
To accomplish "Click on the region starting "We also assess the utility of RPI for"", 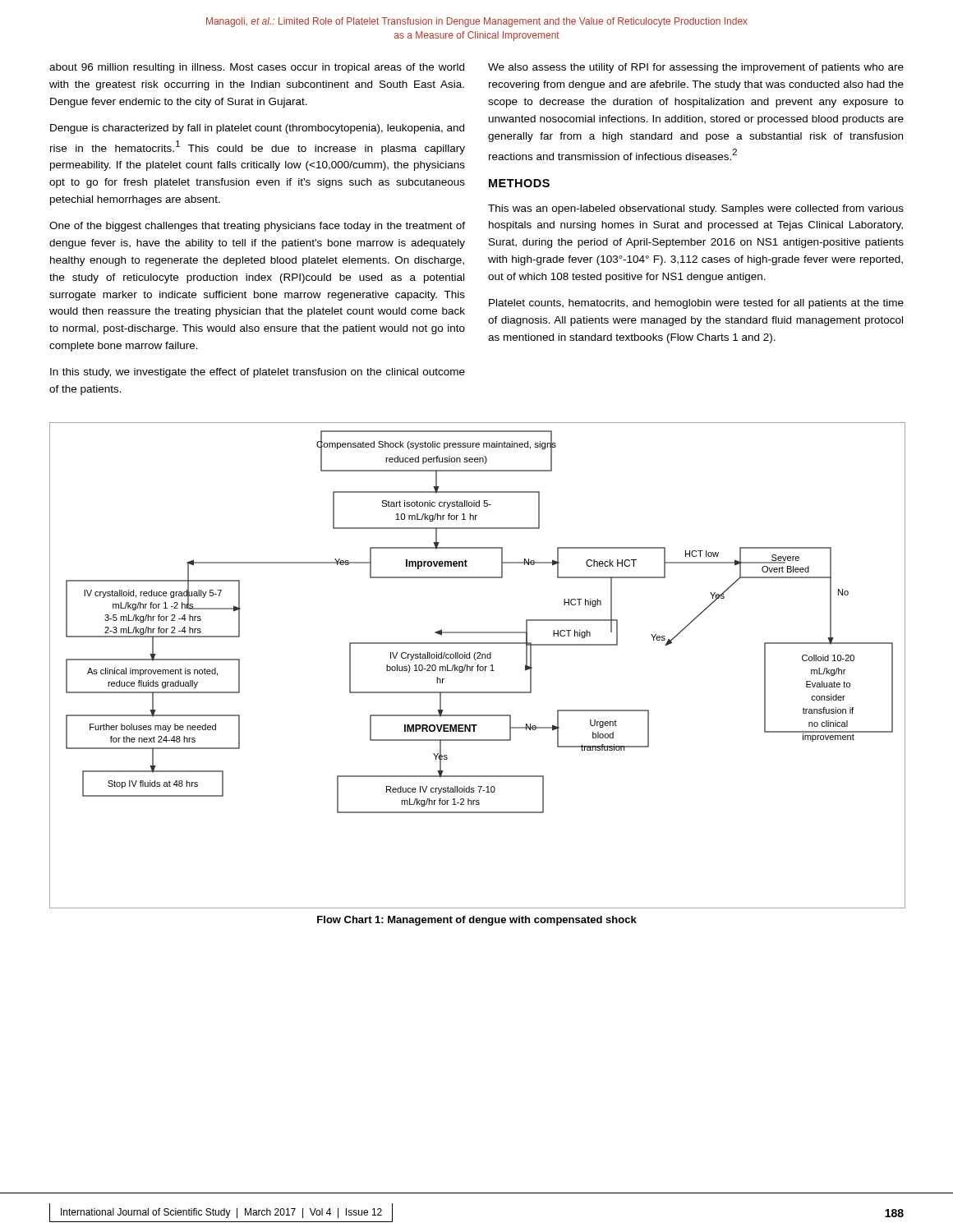I will pos(696,112).
